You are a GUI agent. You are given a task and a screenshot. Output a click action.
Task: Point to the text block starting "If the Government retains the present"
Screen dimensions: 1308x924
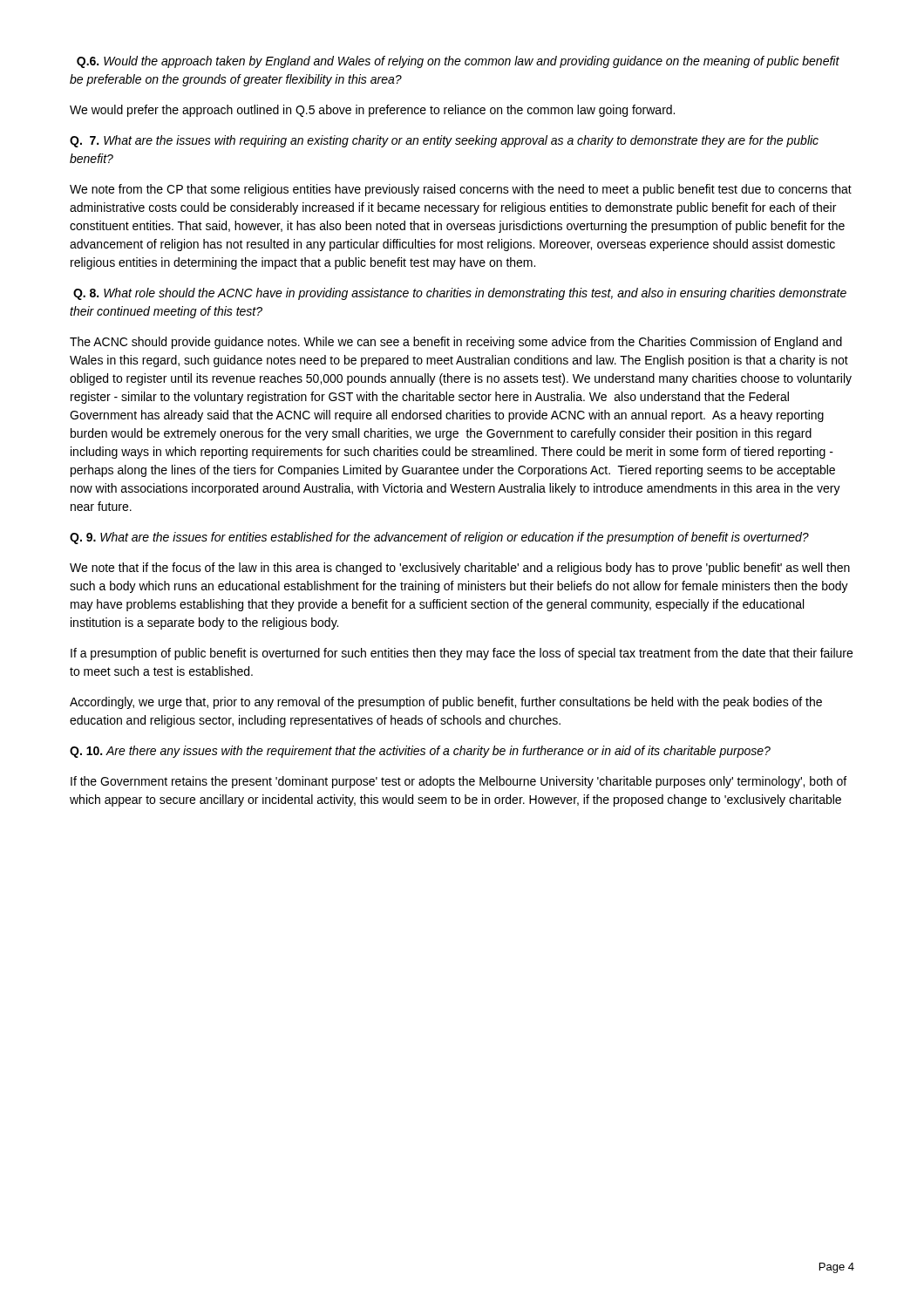tap(462, 791)
